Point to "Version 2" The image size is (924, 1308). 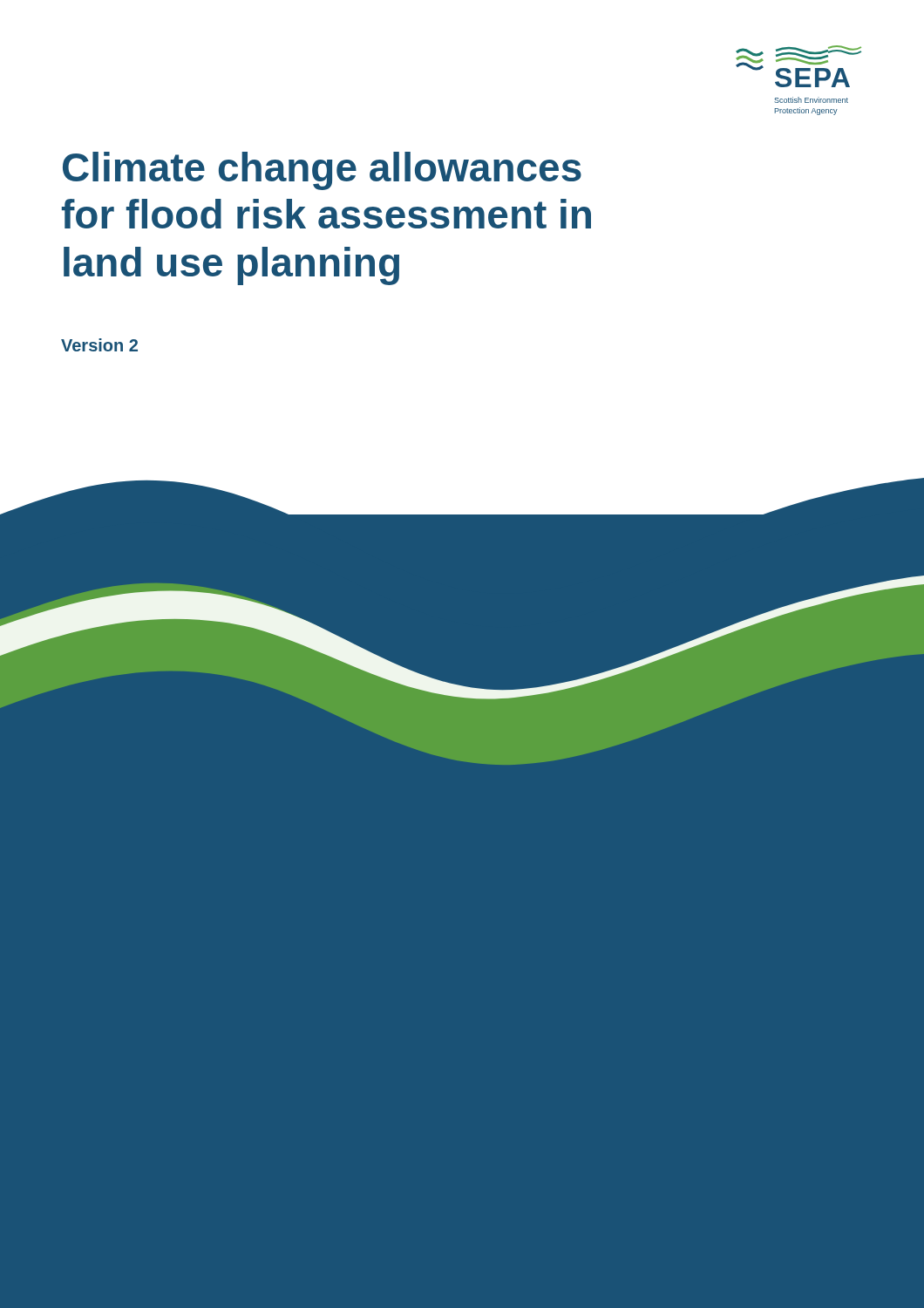tap(100, 345)
